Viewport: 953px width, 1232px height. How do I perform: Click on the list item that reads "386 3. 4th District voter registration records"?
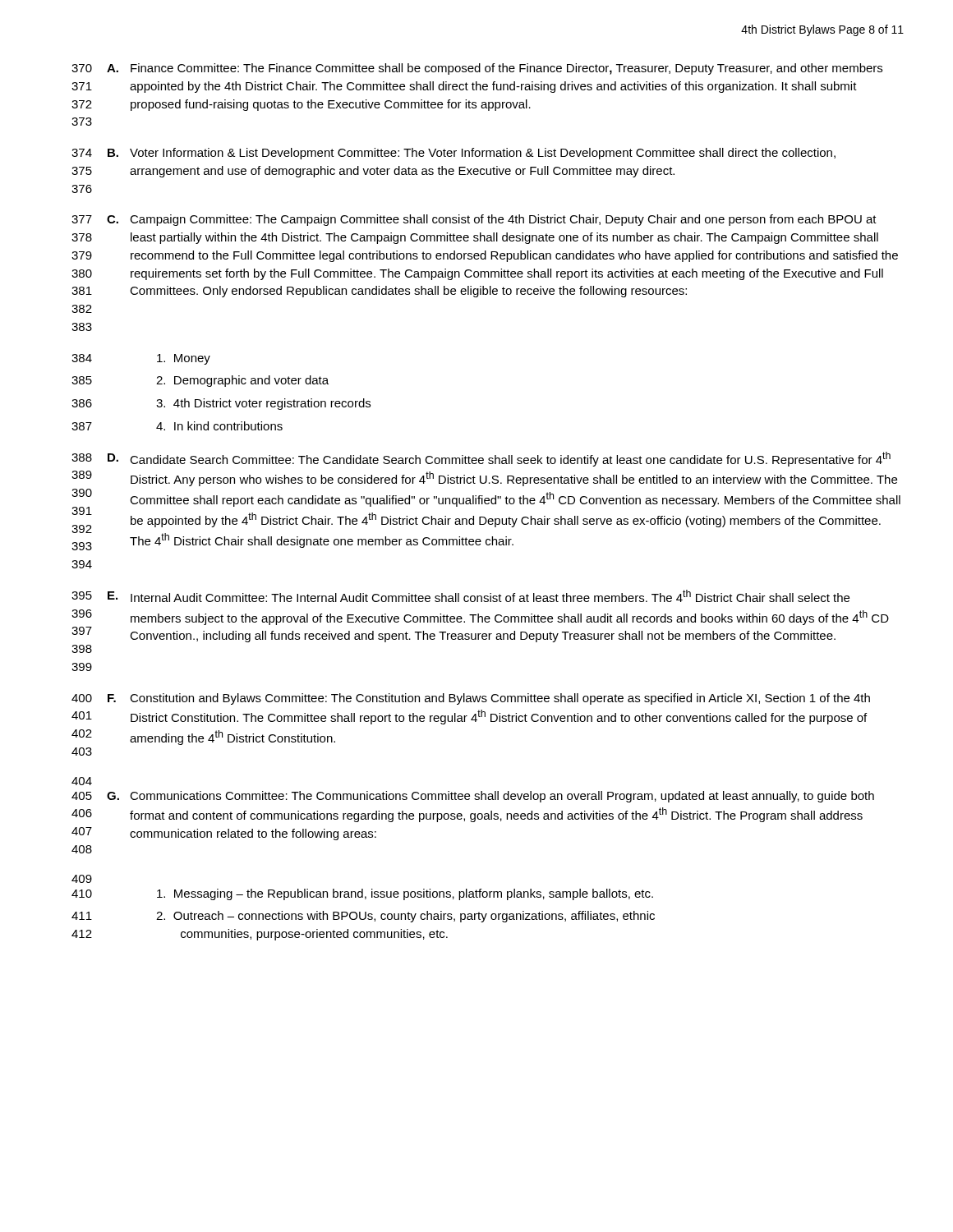(221, 404)
